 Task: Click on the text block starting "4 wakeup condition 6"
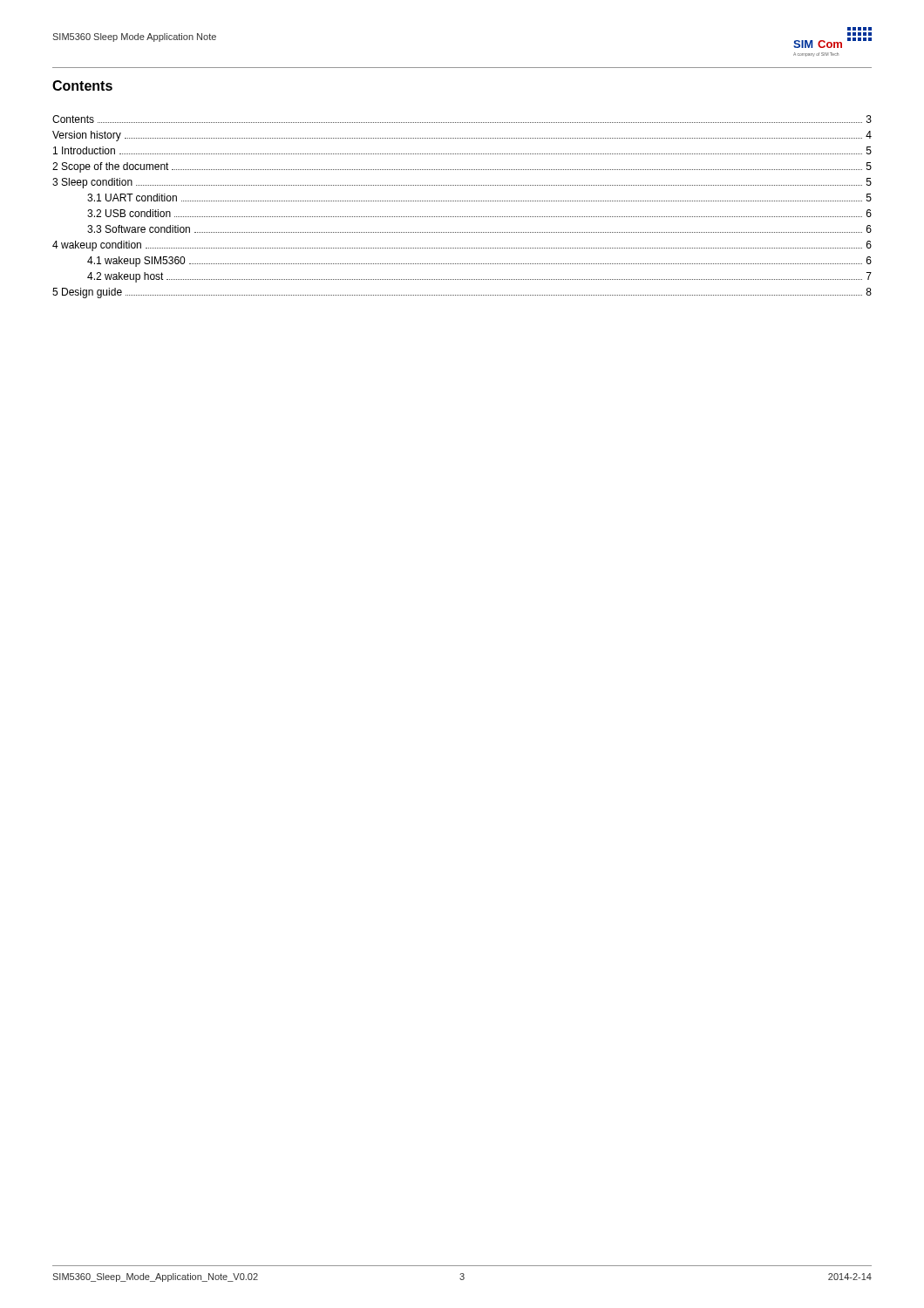pyautogui.click(x=462, y=245)
